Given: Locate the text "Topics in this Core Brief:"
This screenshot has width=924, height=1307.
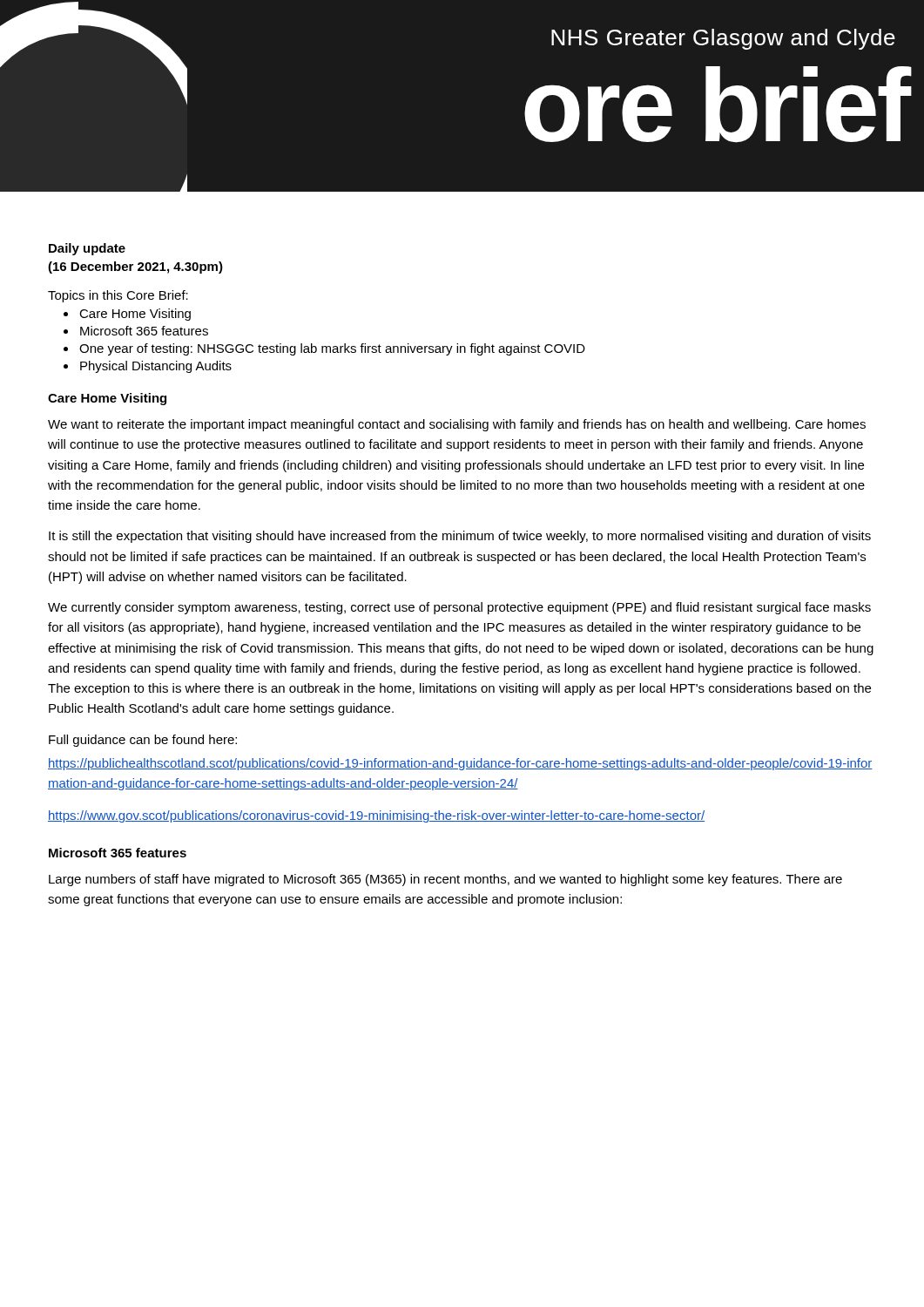Looking at the screenshot, I should pyautogui.click(x=118, y=295).
